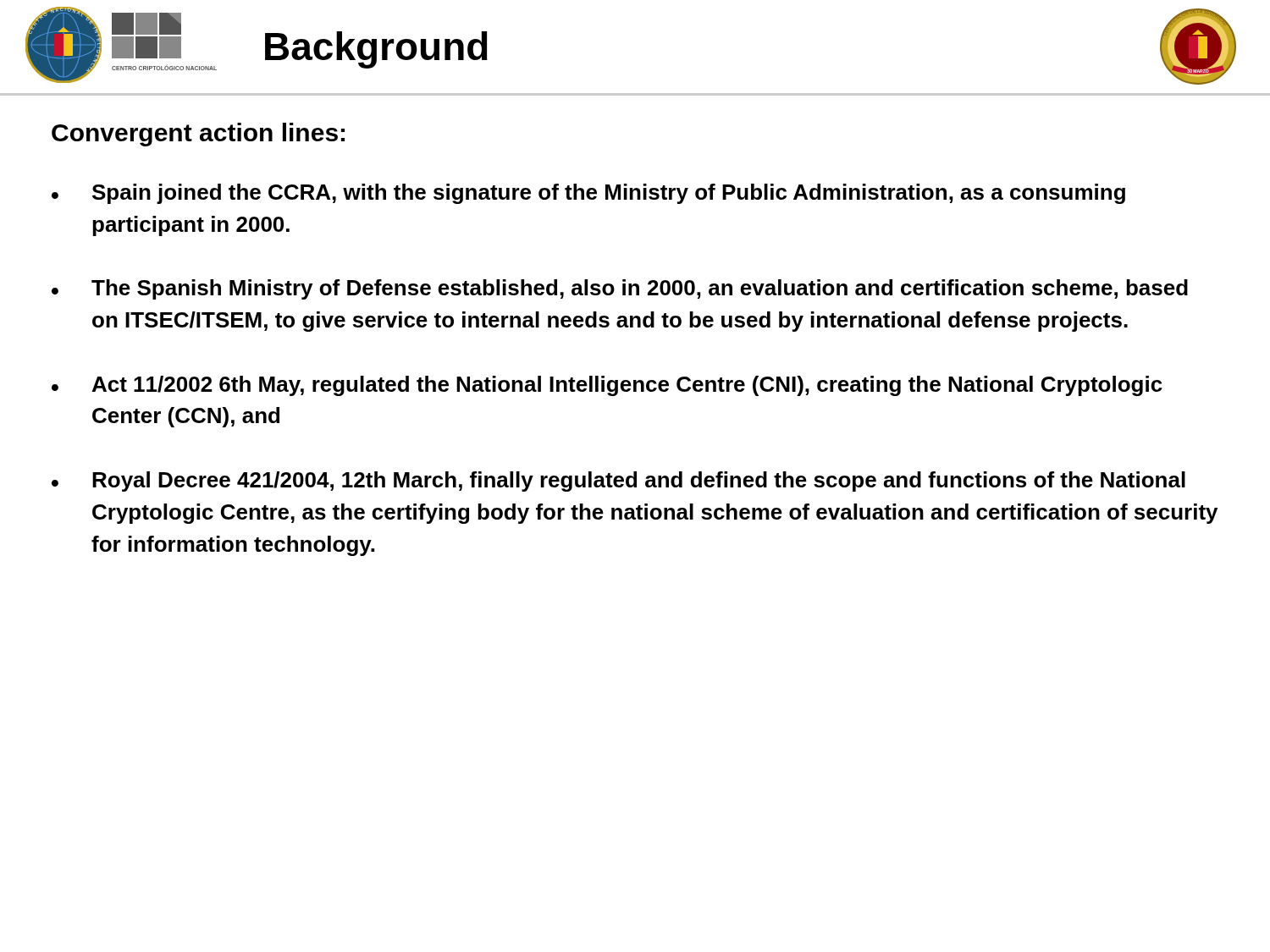Locate the text that says "Convergent action lines:"
This screenshot has width=1270, height=952.
coord(199,132)
